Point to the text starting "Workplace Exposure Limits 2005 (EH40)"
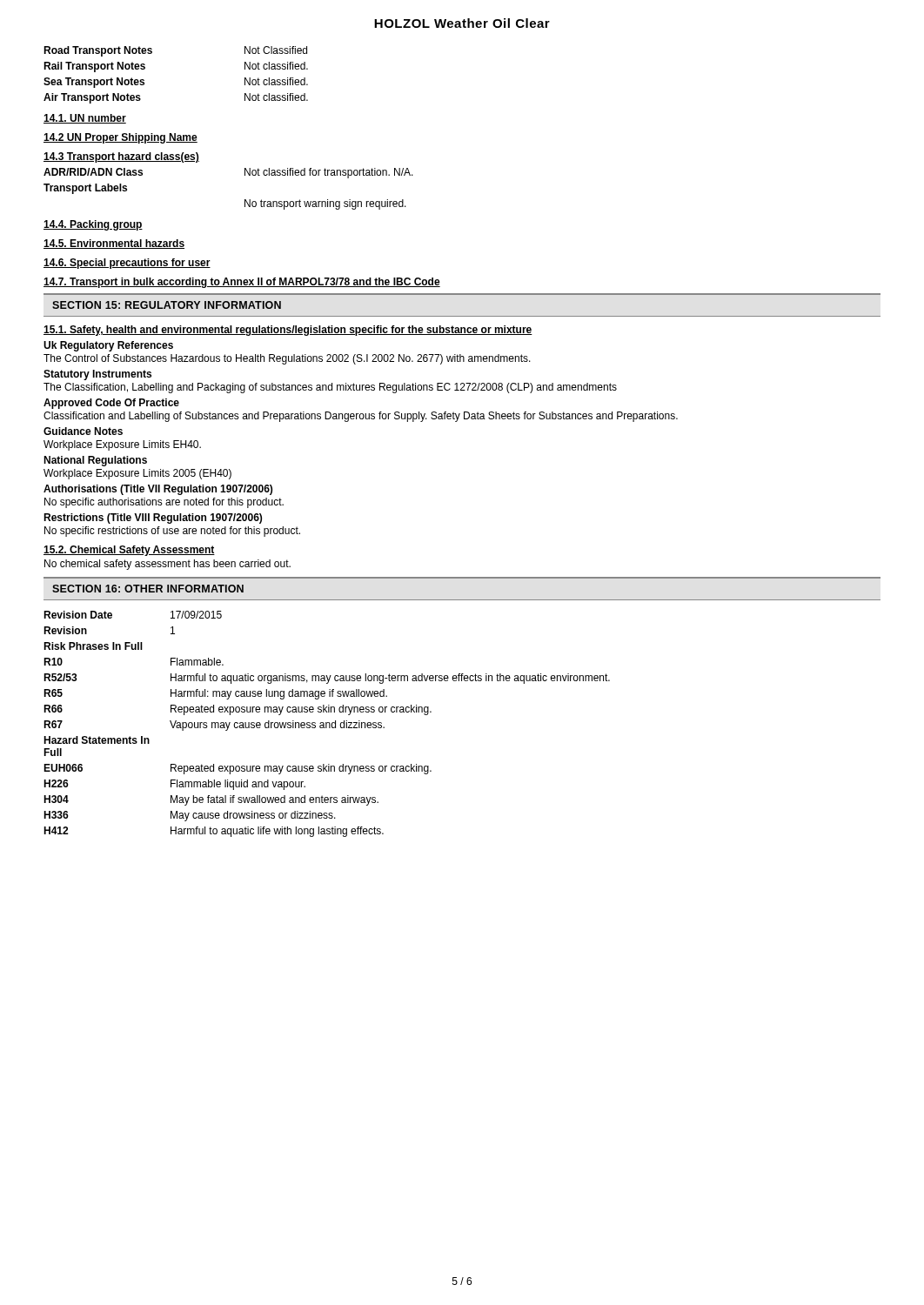This screenshot has width=924, height=1305. coord(138,473)
